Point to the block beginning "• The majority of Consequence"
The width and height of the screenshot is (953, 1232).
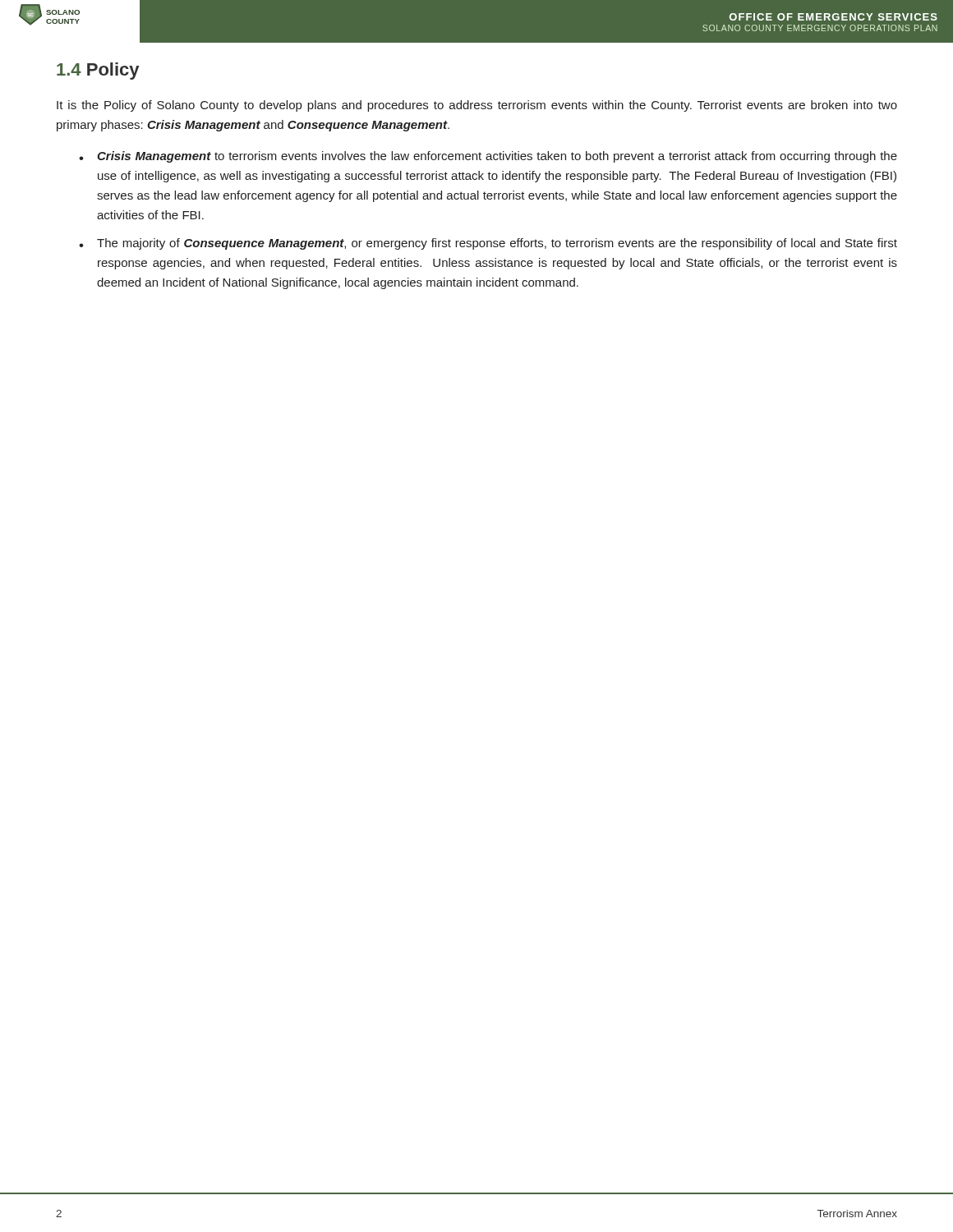(488, 263)
